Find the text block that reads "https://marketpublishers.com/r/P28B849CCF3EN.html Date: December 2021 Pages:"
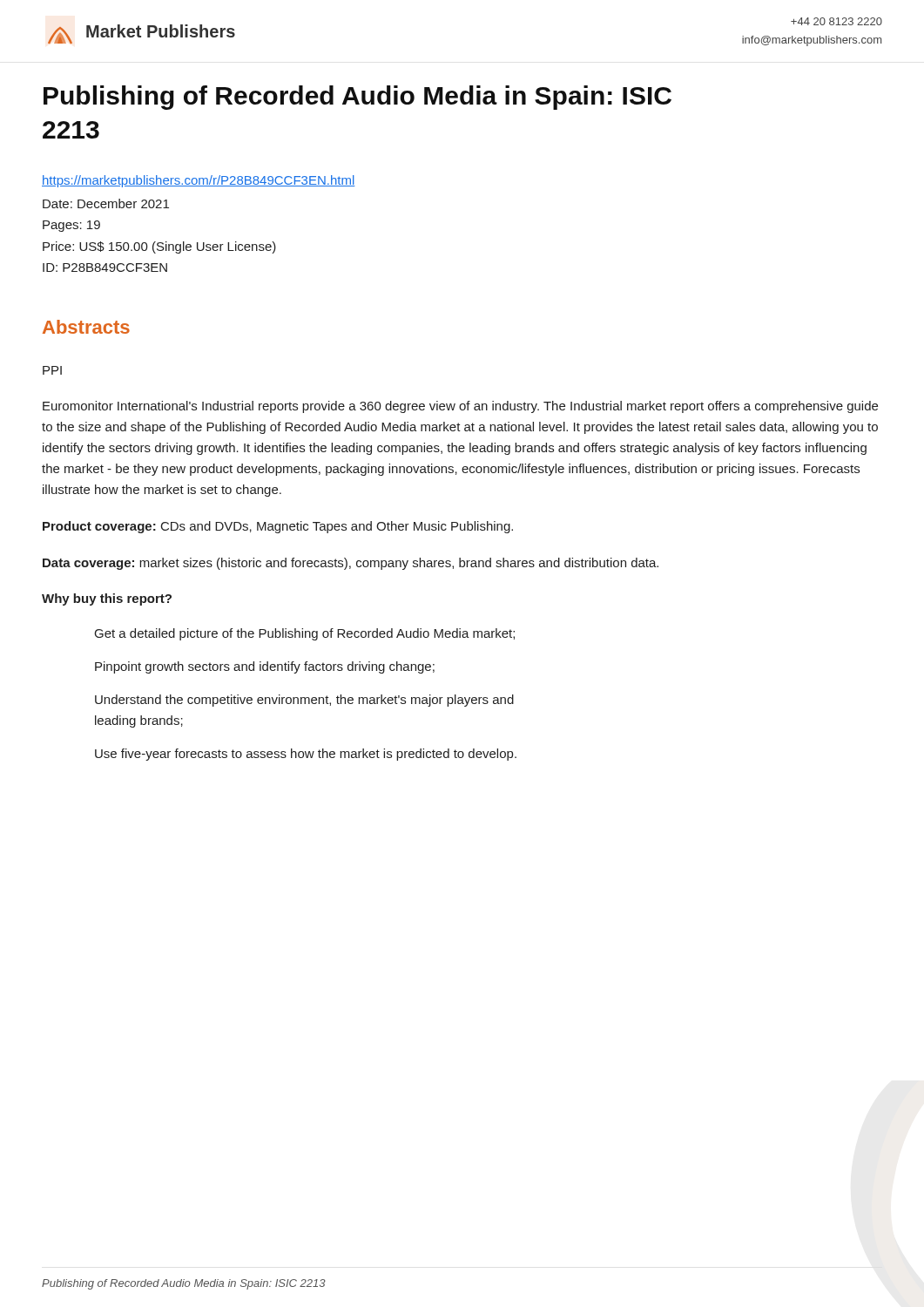Screen dimensions: 1307x924 (x=198, y=181)
